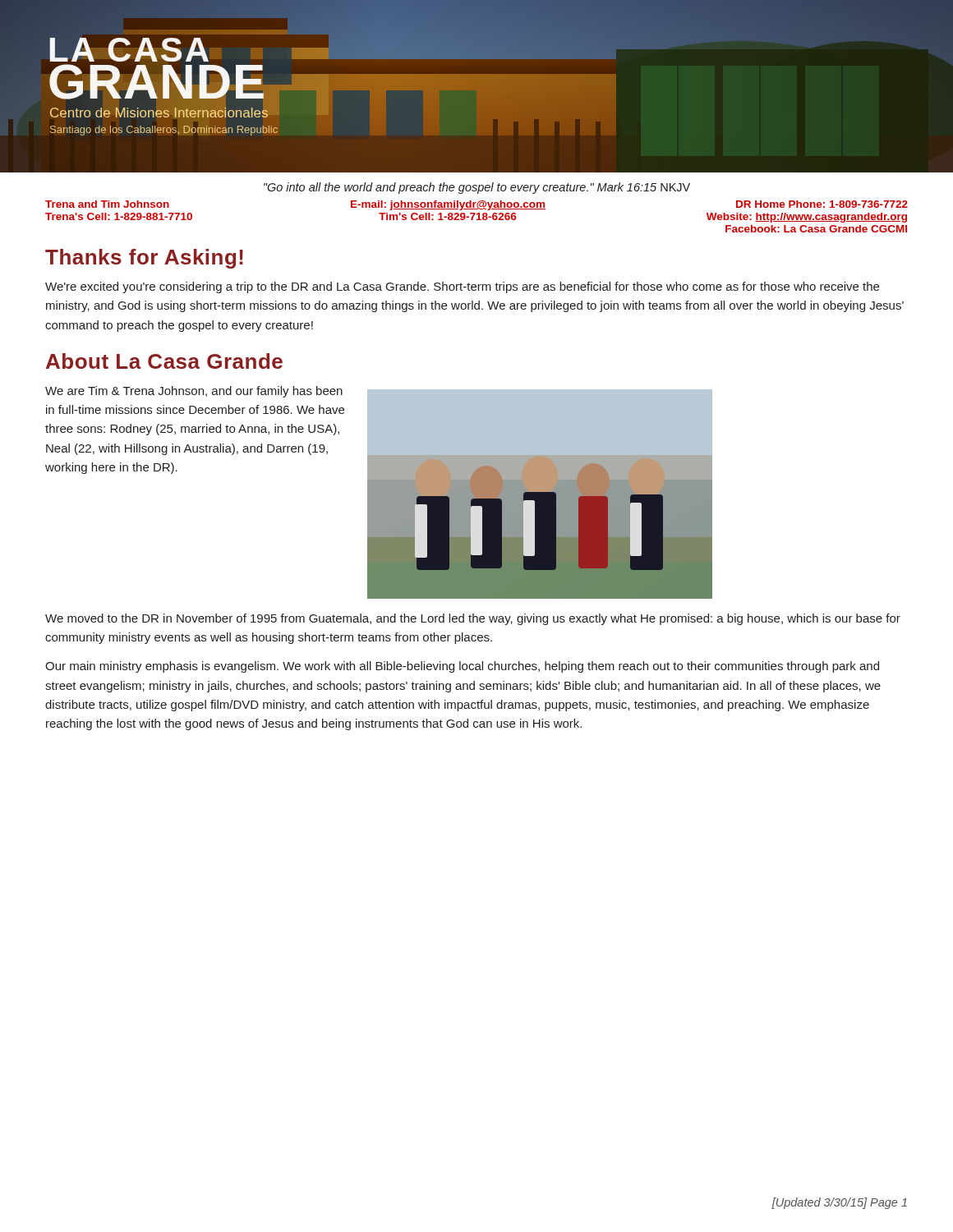Screen dimensions: 1232x953
Task: Point to the element starting "We're excited you're considering a trip to the"
Action: coord(475,305)
